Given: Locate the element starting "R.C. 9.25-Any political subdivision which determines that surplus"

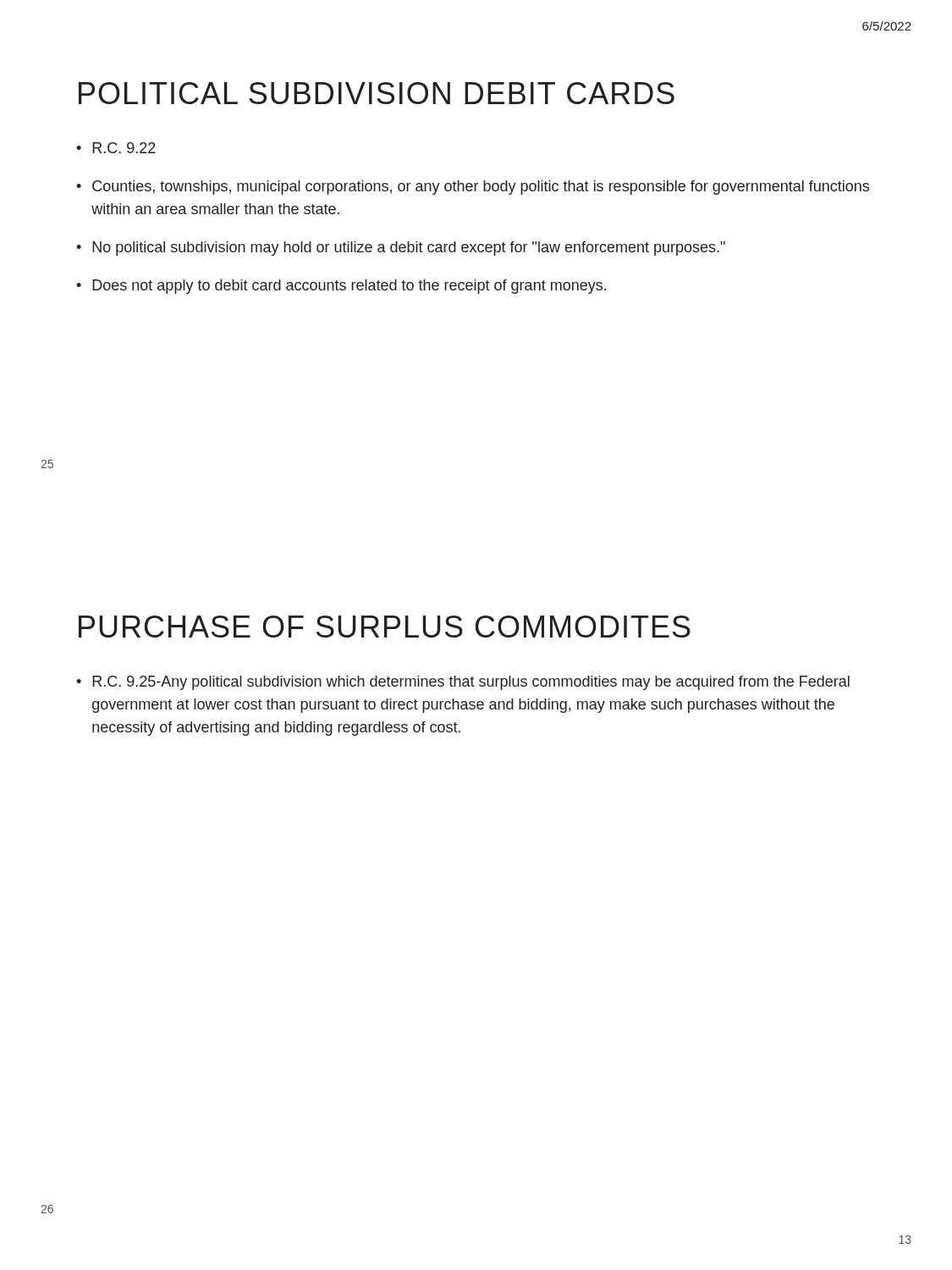Looking at the screenshot, I should (x=484, y=705).
